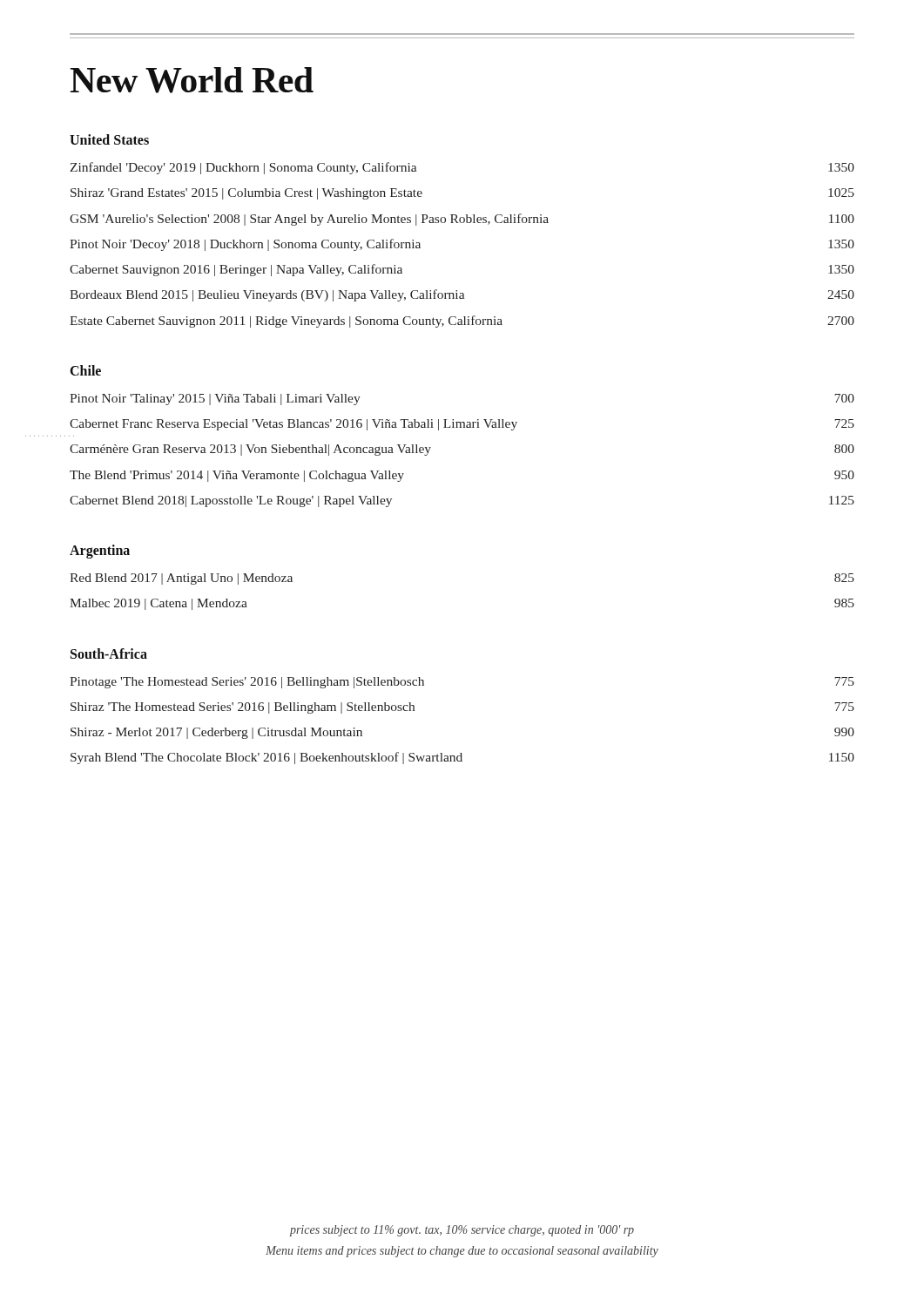This screenshot has width=924, height=1307.
Task: Click on the list item that reads "Carménère Gran Reserva"
Action: [x=256, y=449]
